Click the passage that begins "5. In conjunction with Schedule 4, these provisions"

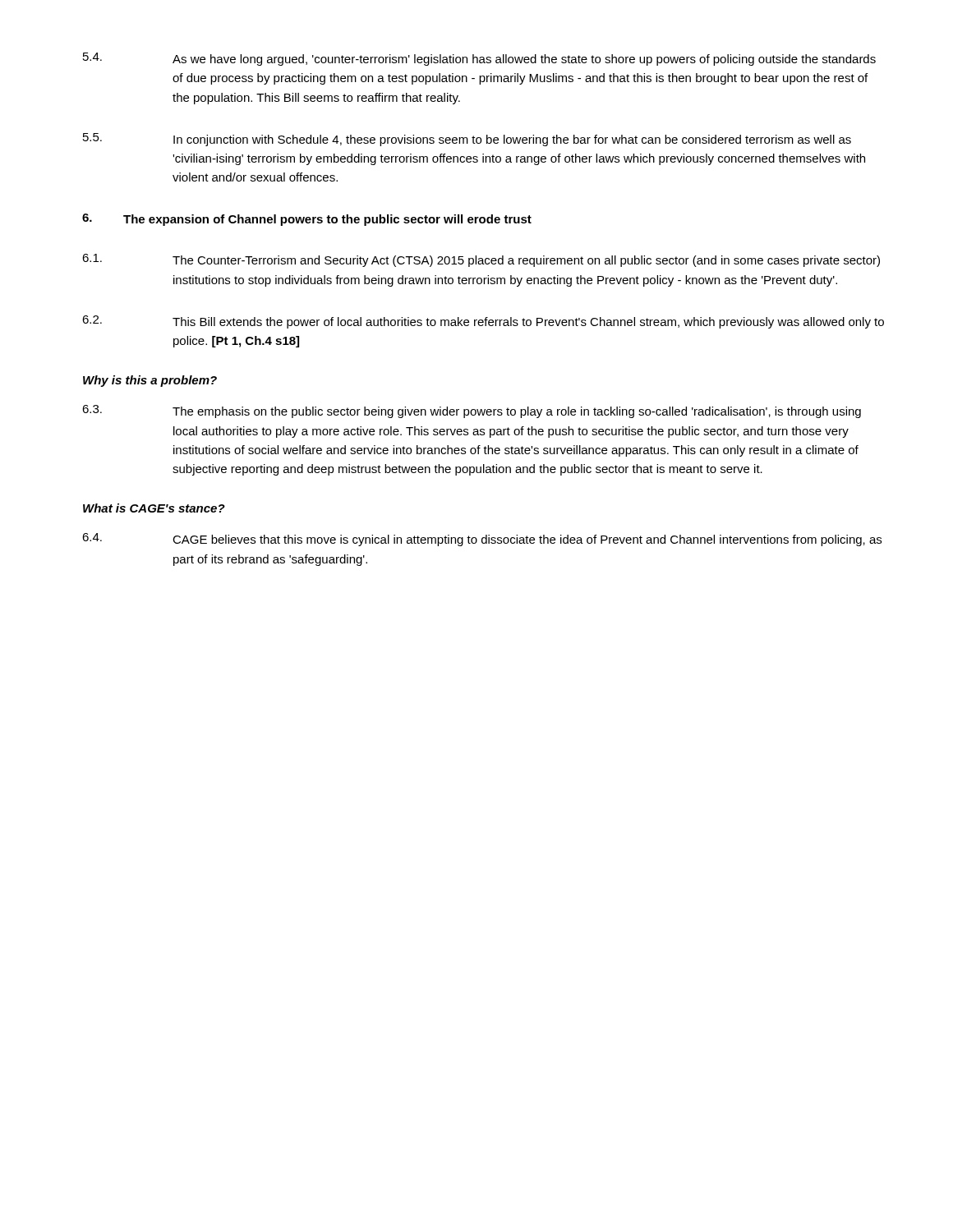[485, 158]
